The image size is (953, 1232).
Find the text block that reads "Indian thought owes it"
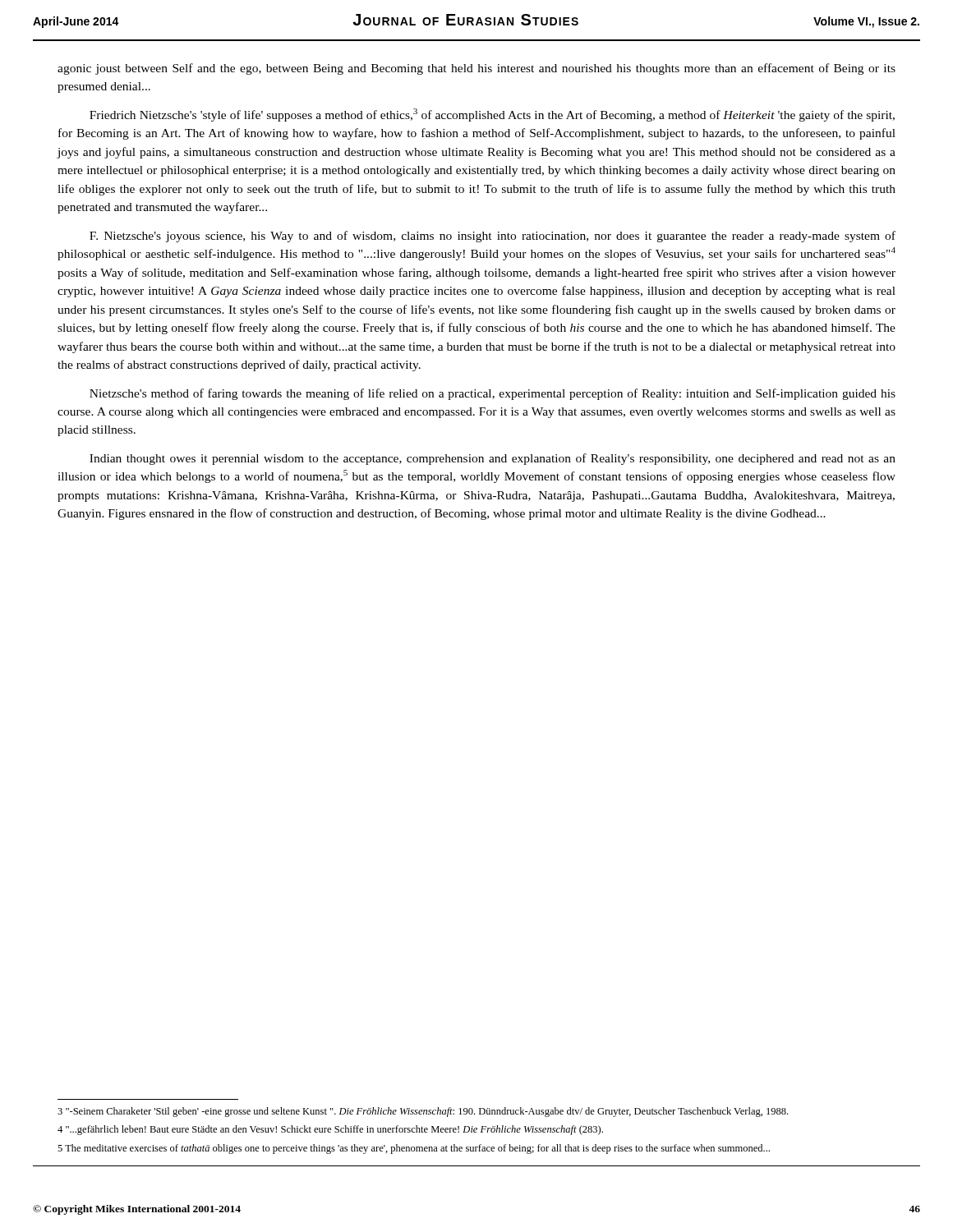coord(476,485)
